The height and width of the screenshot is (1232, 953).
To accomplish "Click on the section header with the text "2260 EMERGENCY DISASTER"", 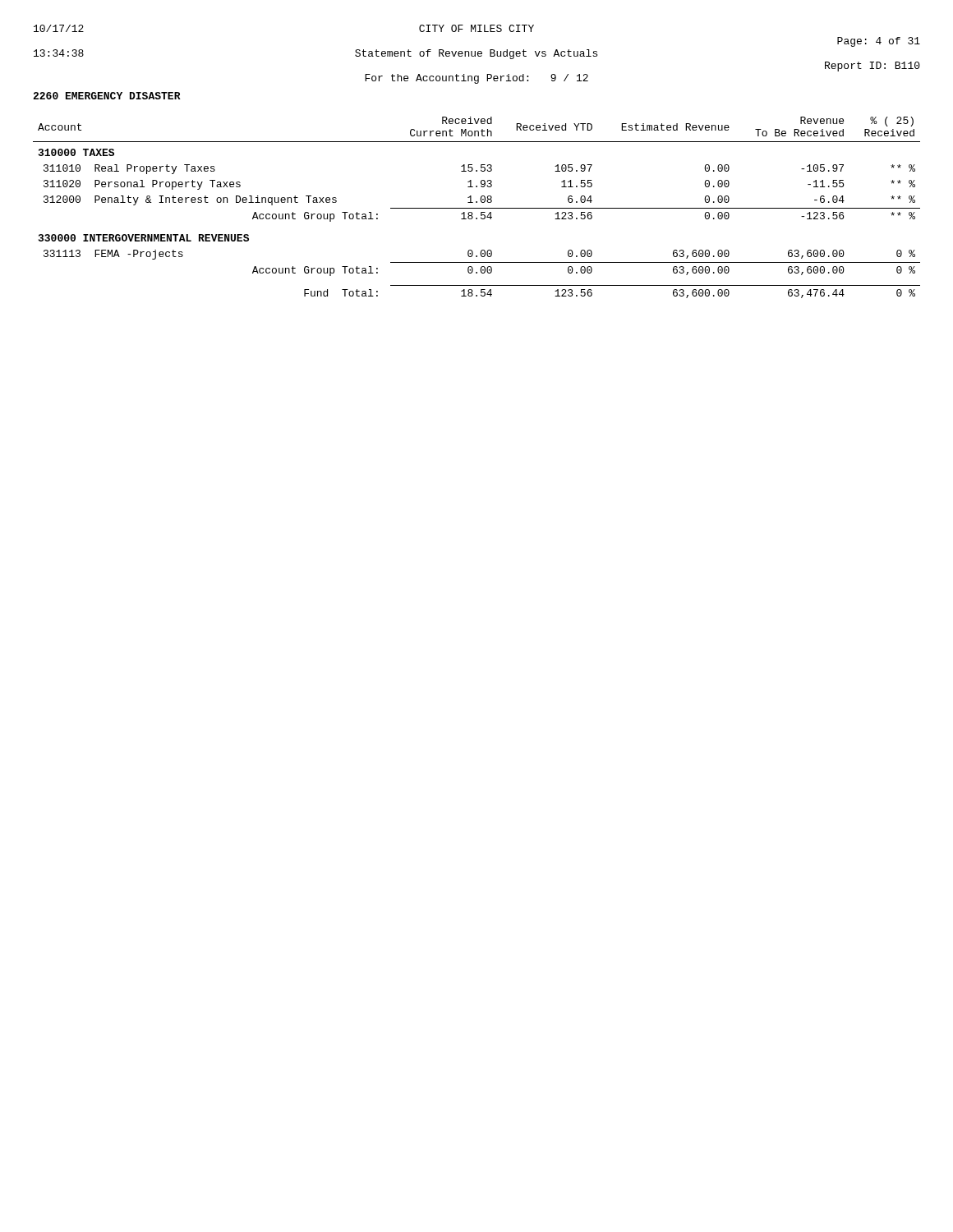I will tap(107, 96).
